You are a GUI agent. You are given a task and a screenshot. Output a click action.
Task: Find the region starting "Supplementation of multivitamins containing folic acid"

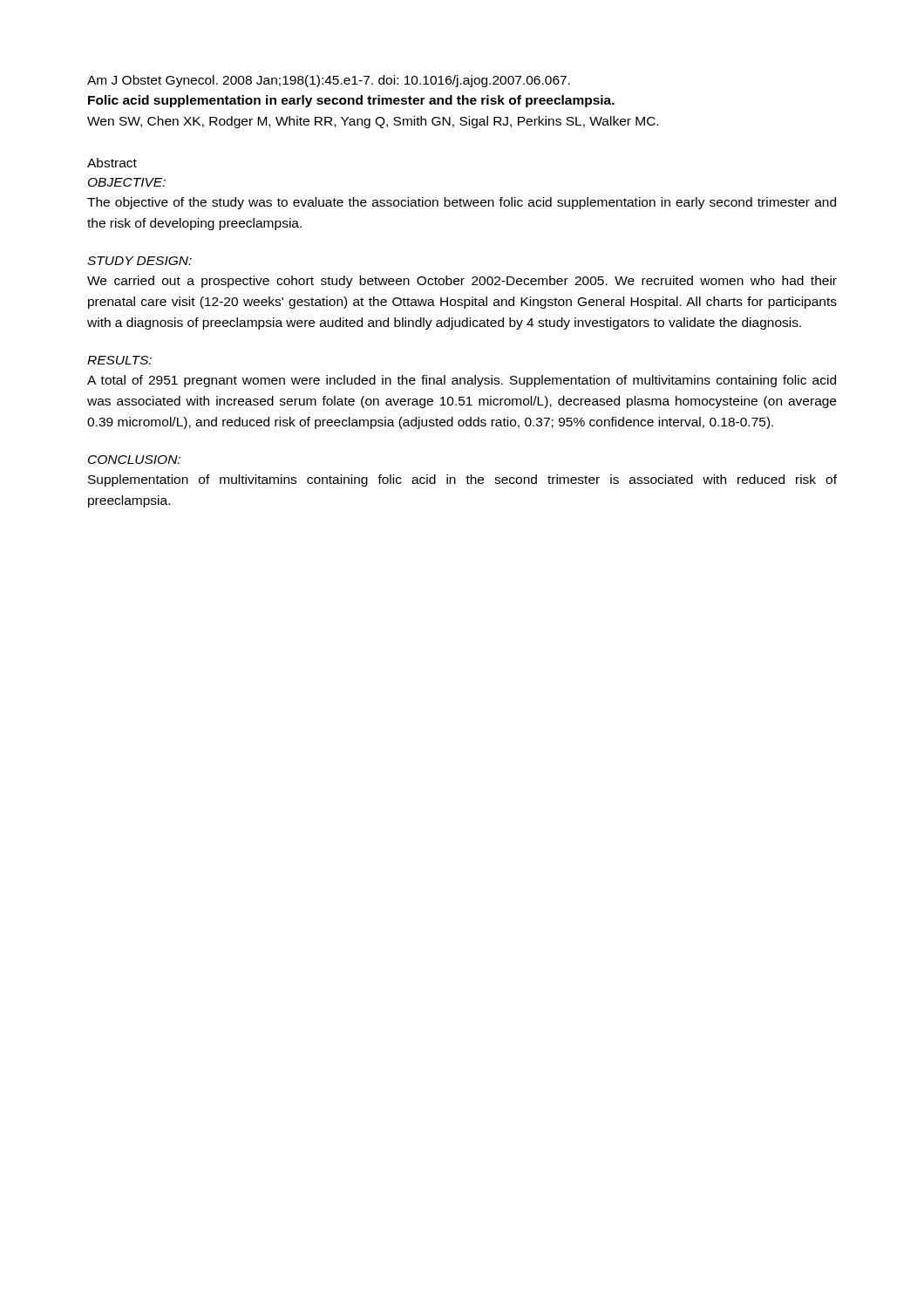click(x=462, y=490)
